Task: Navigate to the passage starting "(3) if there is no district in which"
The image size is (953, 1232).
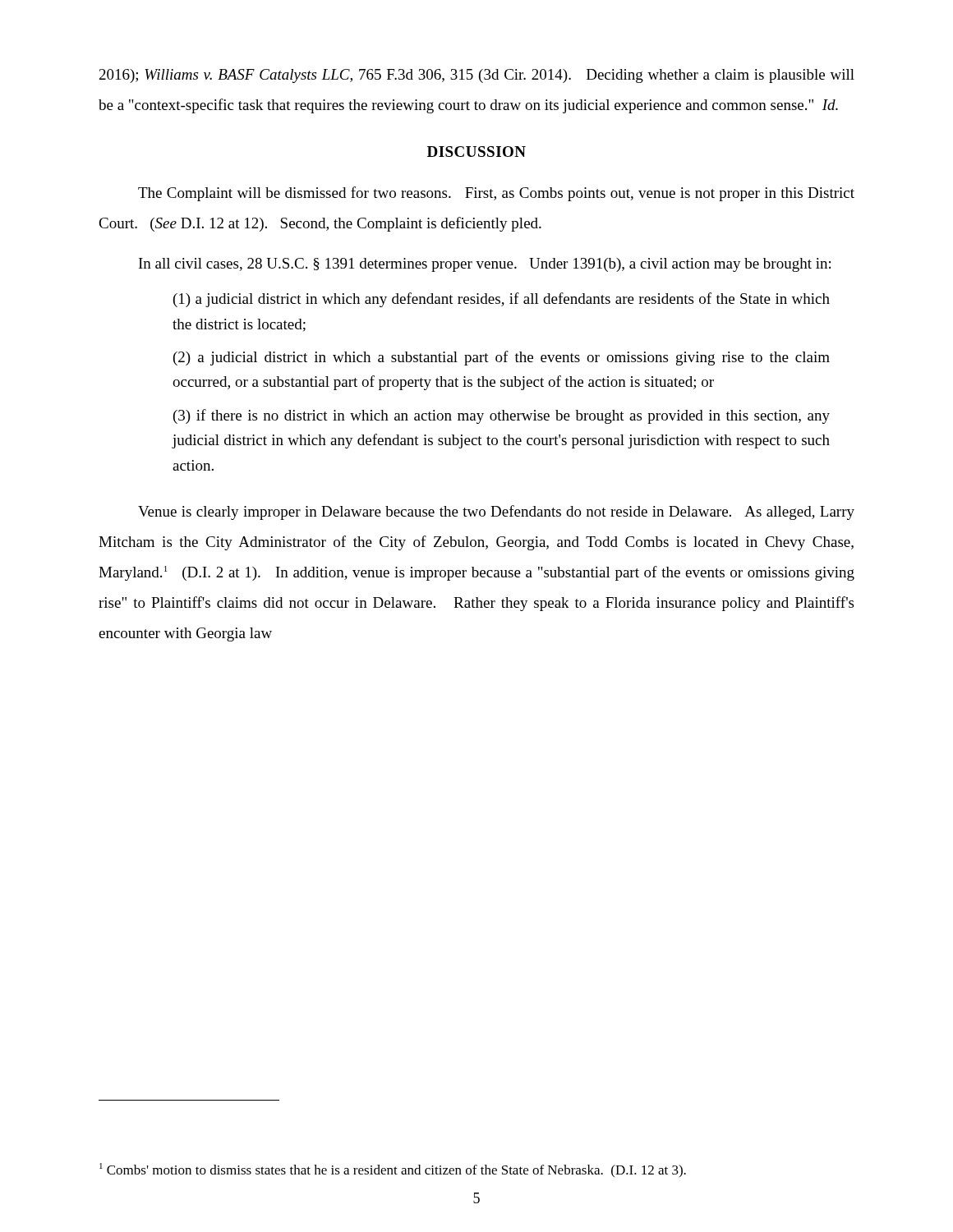Action: pos(501,440)
